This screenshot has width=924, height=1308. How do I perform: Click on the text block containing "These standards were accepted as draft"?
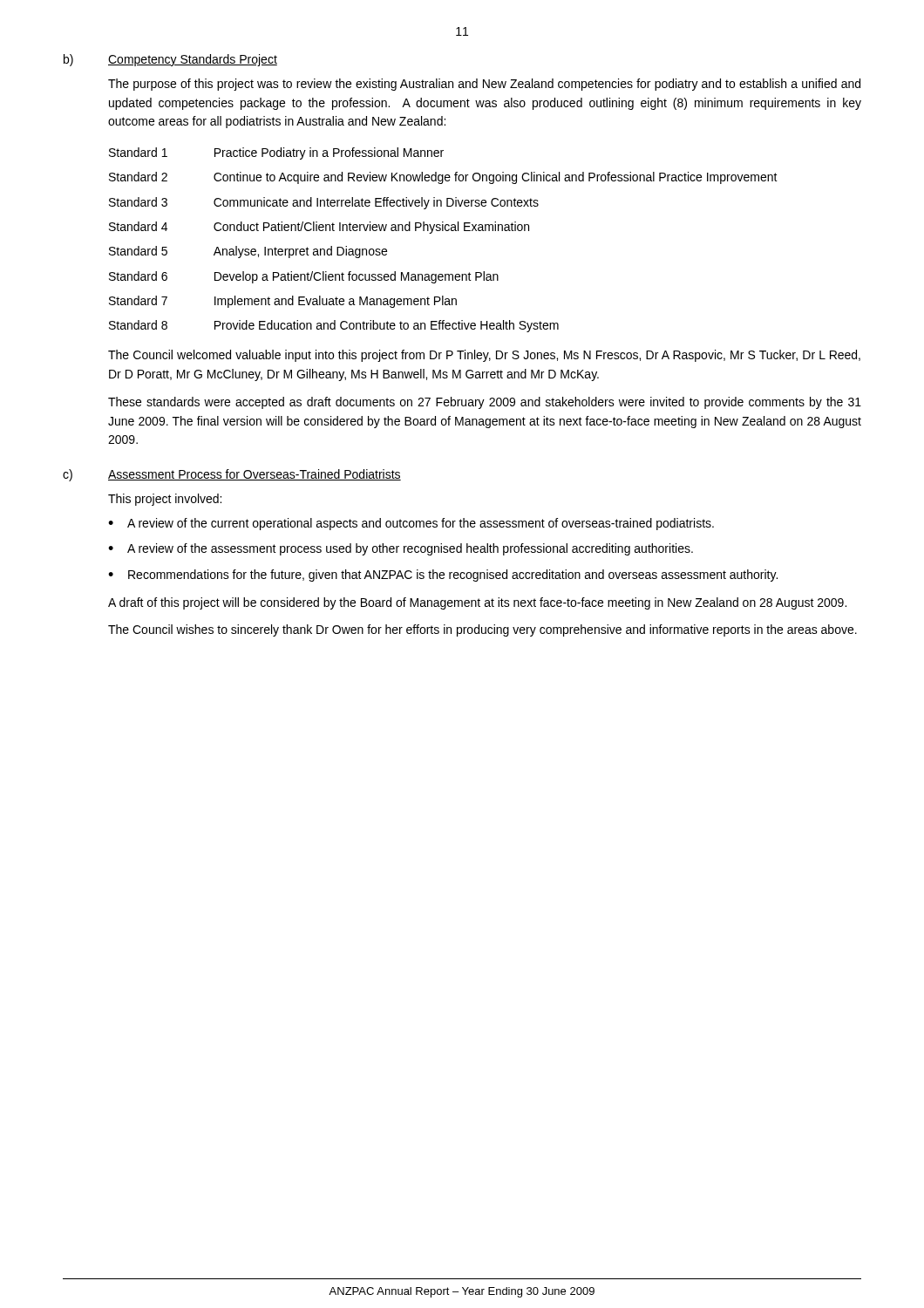click(x=485, y=421)
